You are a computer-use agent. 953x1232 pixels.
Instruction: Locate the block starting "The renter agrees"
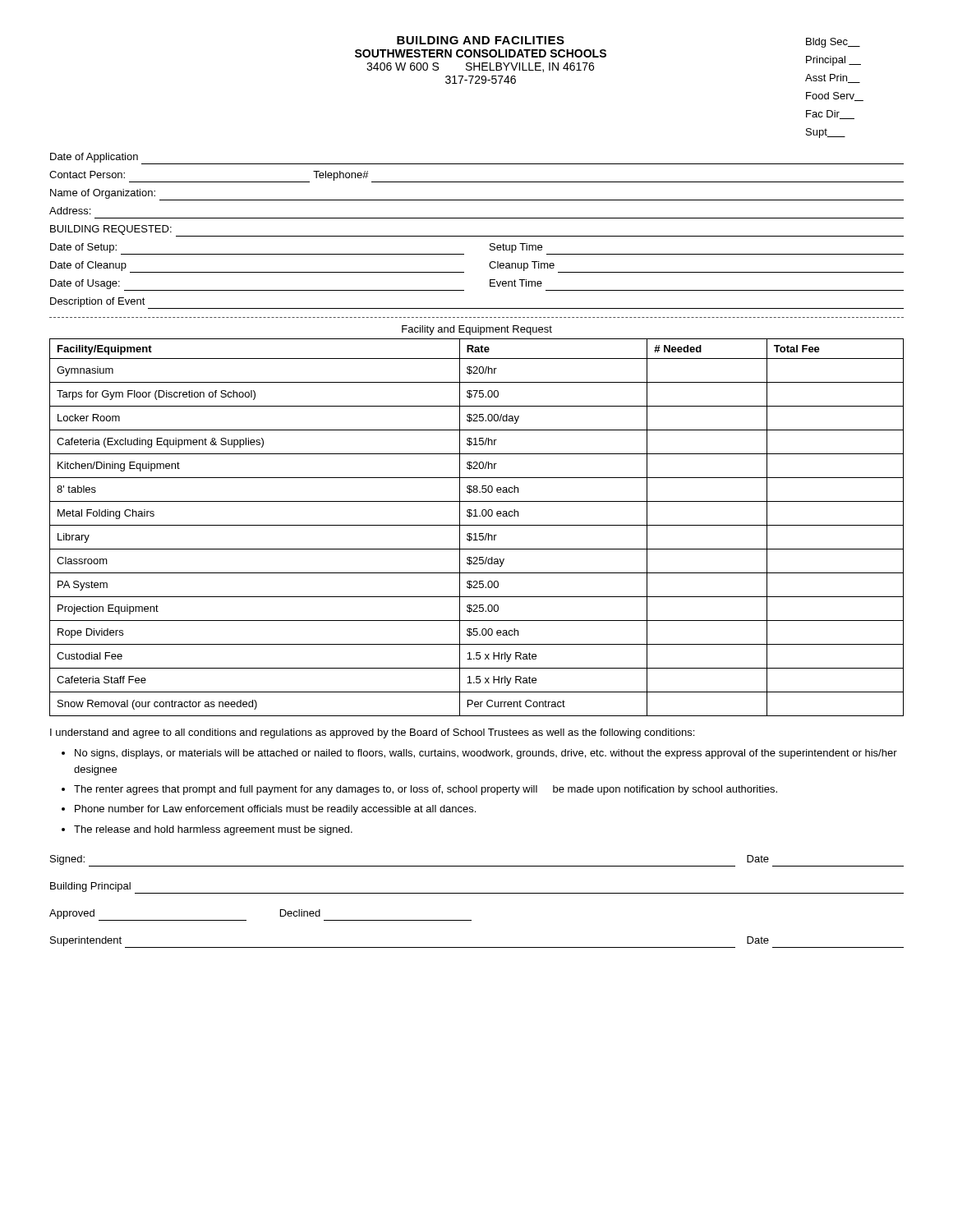pos(426,789)
